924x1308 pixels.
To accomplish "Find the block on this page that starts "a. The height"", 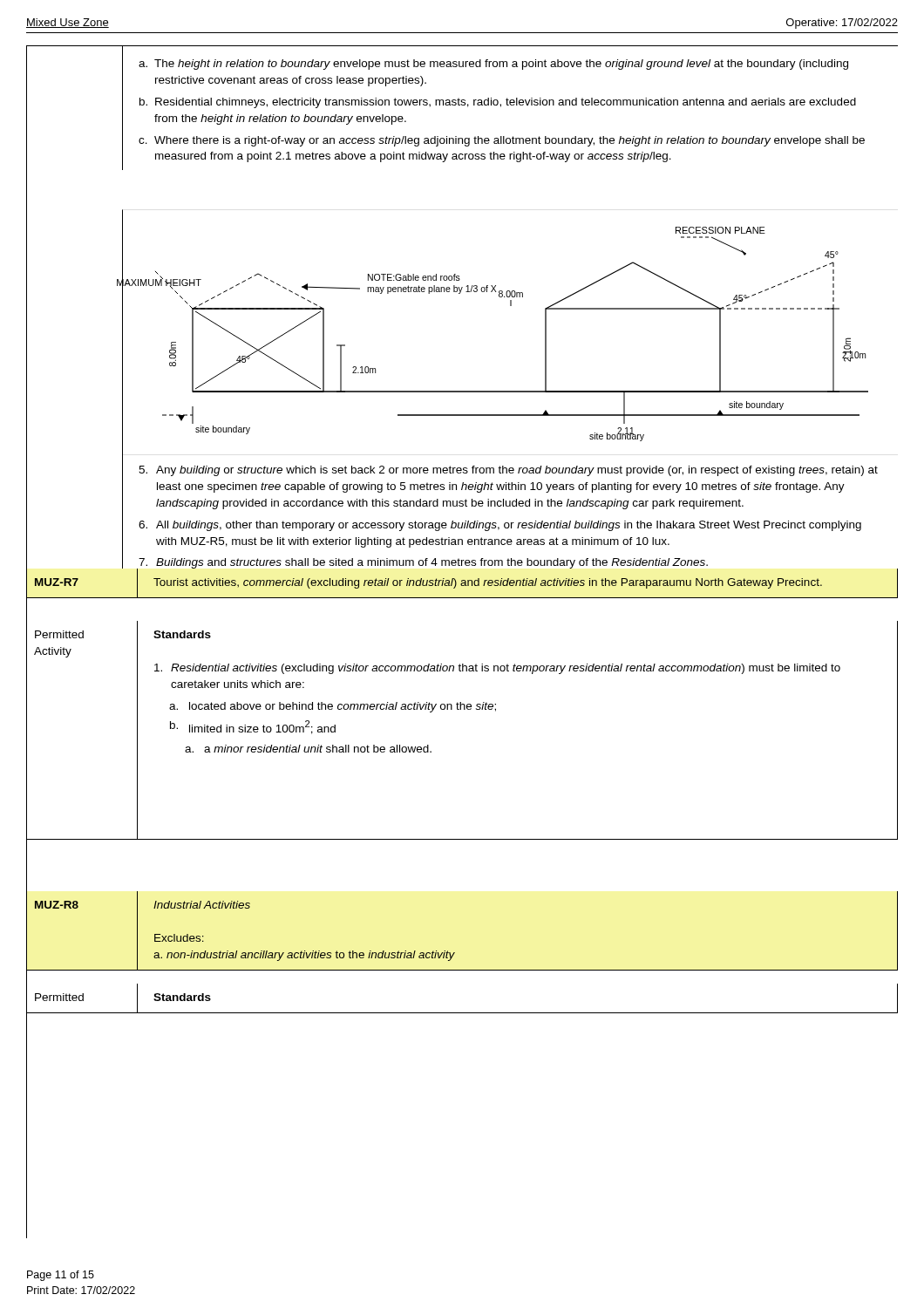I will tap(510, 110).
